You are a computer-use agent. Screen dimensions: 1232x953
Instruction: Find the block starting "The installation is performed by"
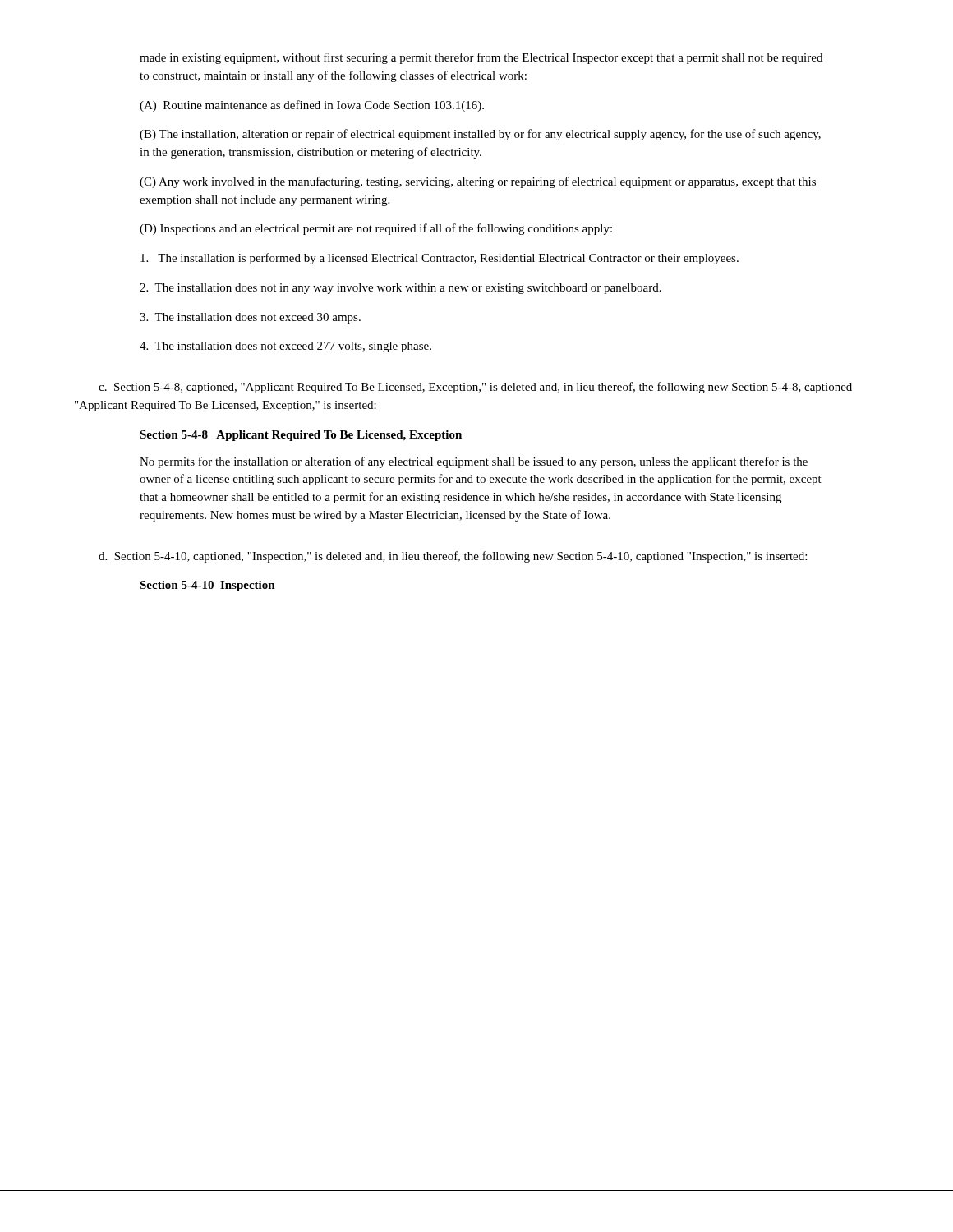tap(439, 258)
